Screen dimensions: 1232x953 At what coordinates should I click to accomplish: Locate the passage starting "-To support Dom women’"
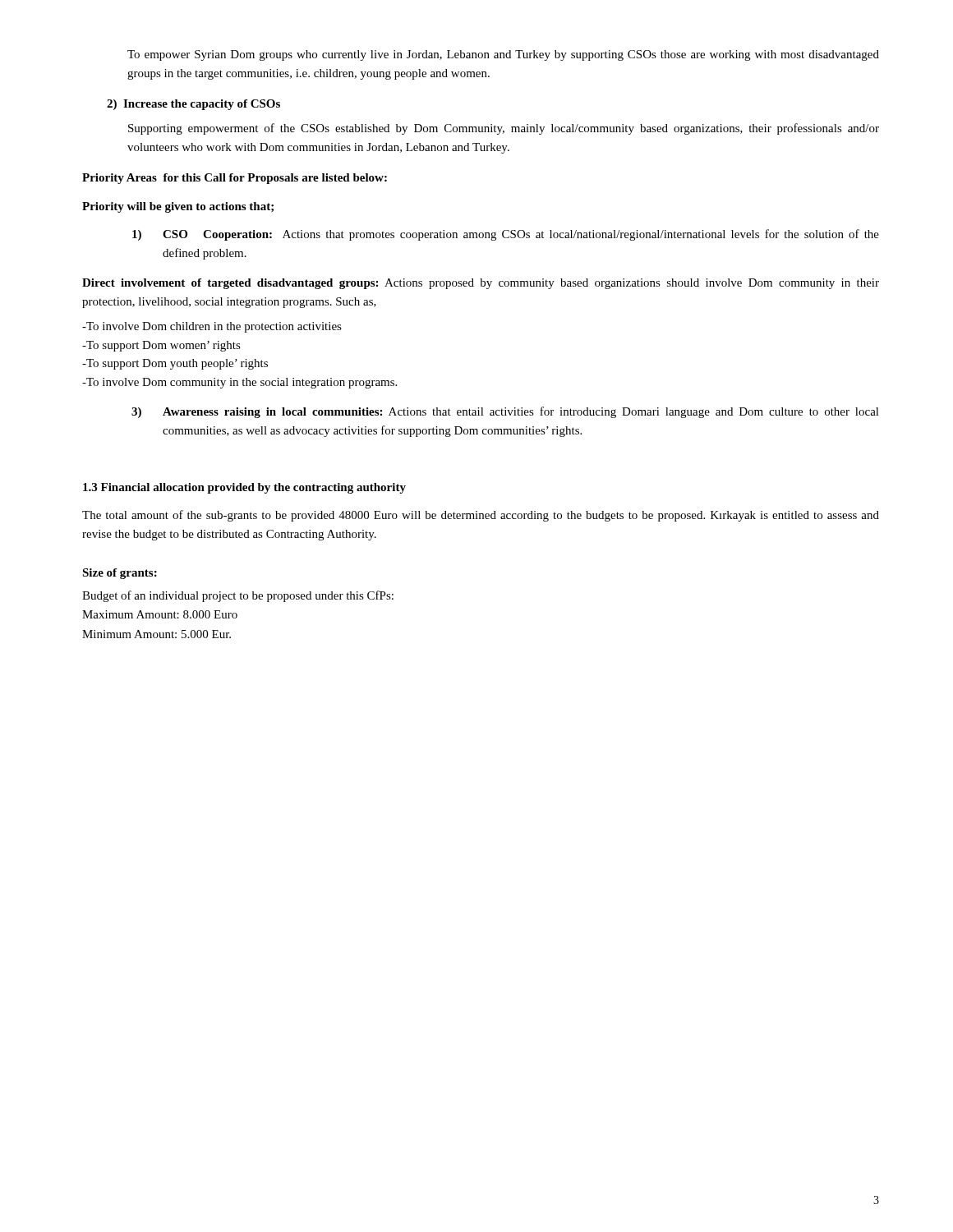tap(161, 345)
